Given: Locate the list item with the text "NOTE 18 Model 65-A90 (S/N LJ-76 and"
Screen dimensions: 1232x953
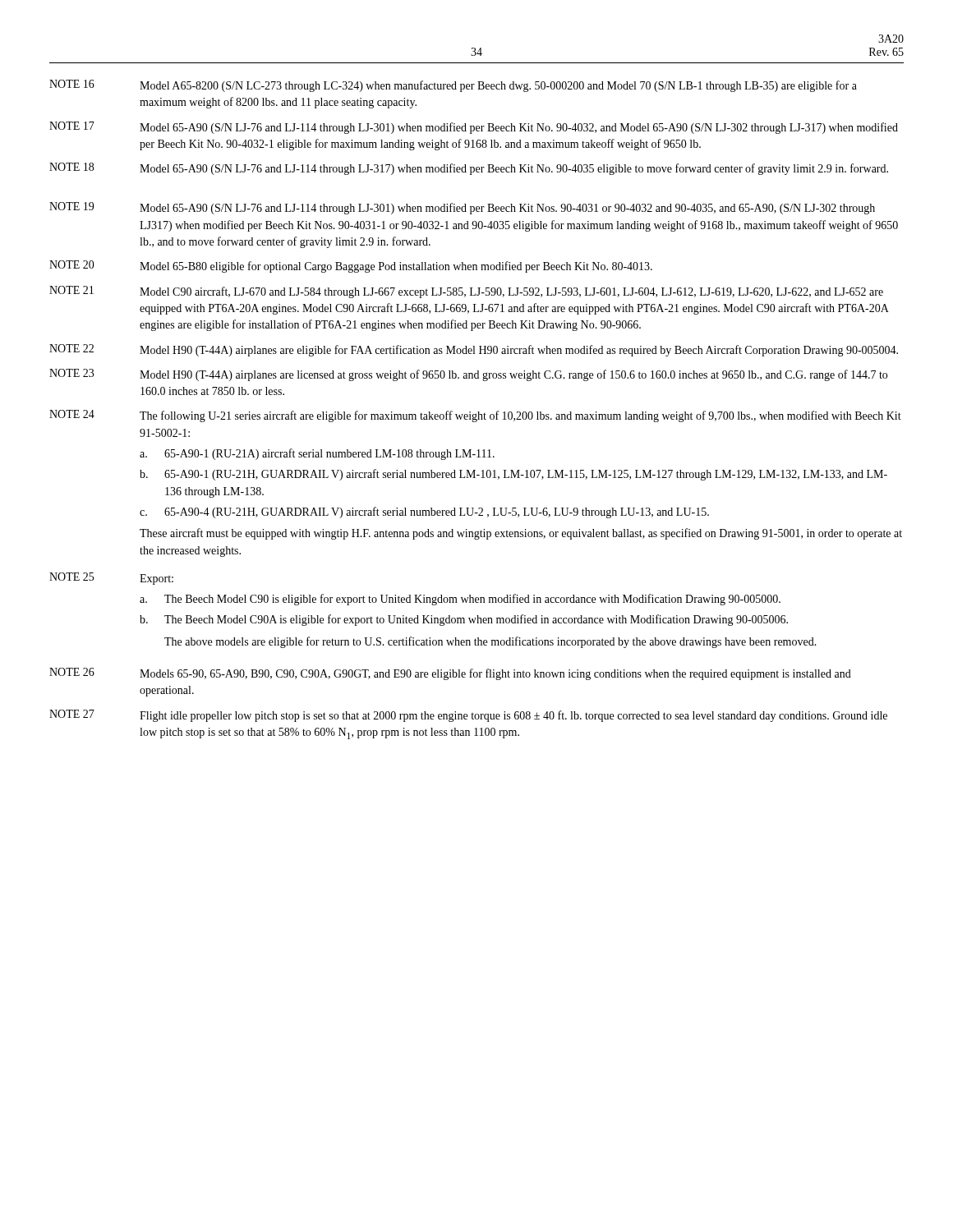Looking at the screenshot, I should [x=476, y=169].
